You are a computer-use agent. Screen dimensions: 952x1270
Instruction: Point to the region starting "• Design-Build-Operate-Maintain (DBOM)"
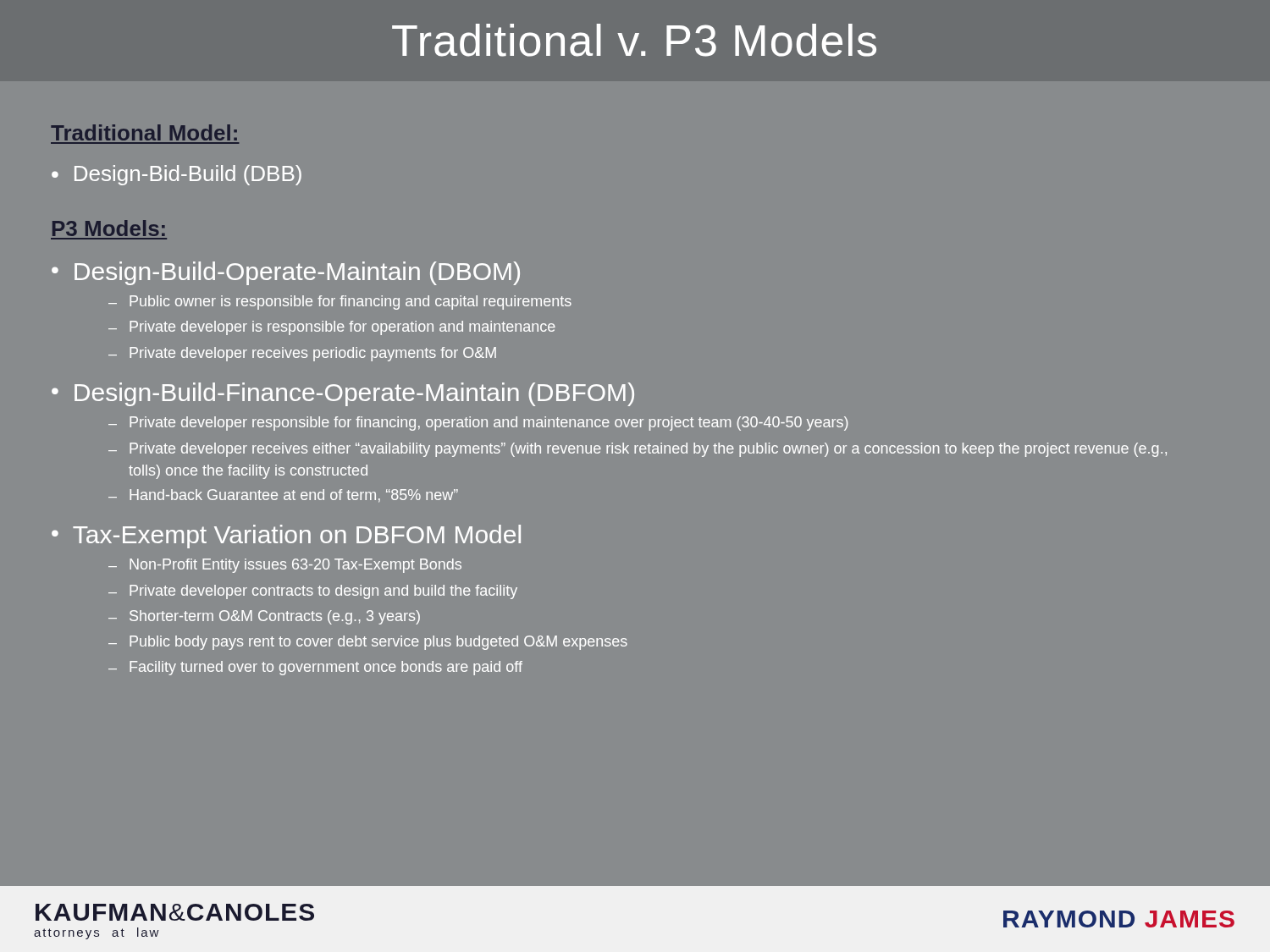286,271
